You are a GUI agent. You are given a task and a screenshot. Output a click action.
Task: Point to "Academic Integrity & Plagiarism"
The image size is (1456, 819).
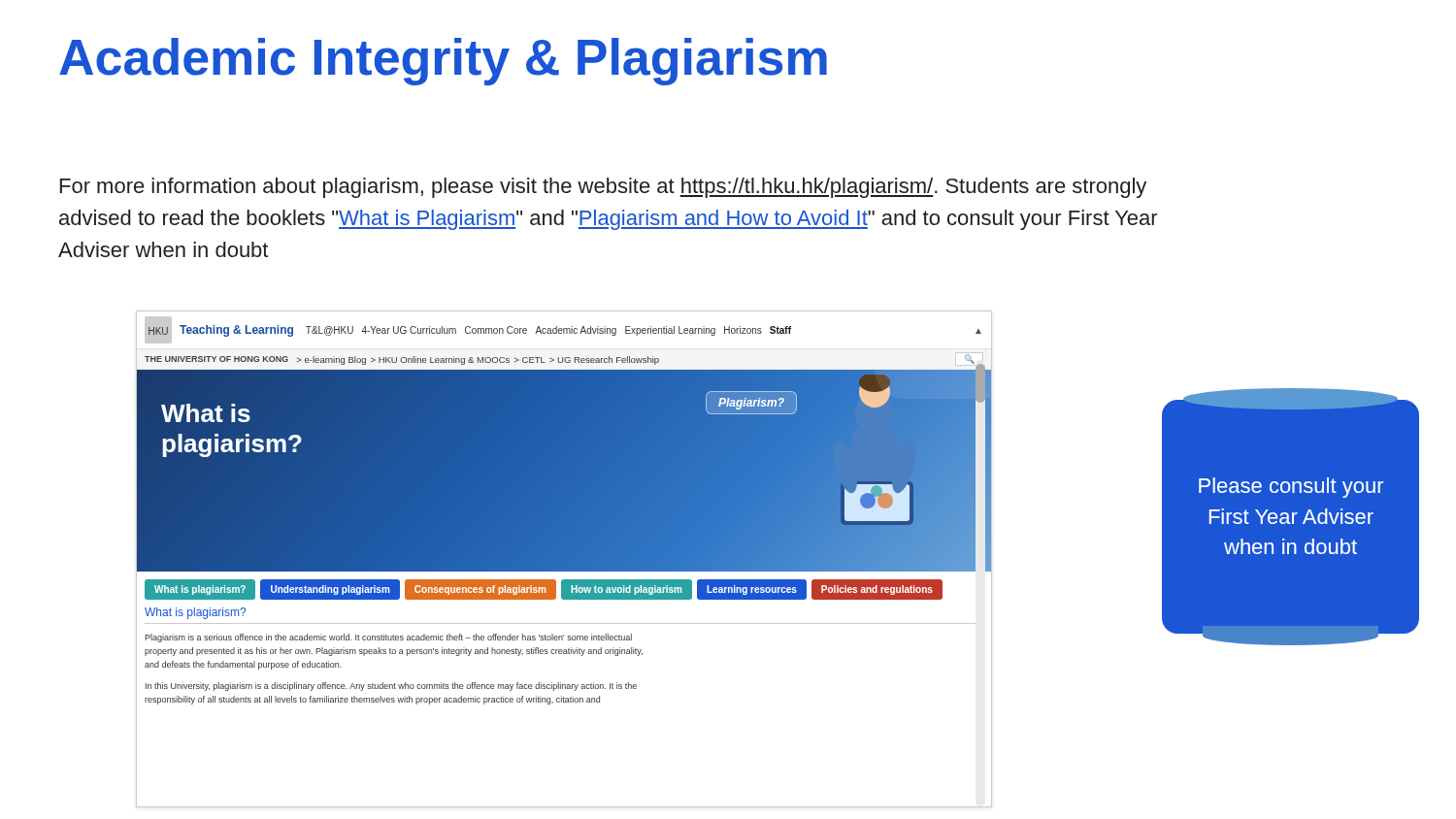coord(728,58)
